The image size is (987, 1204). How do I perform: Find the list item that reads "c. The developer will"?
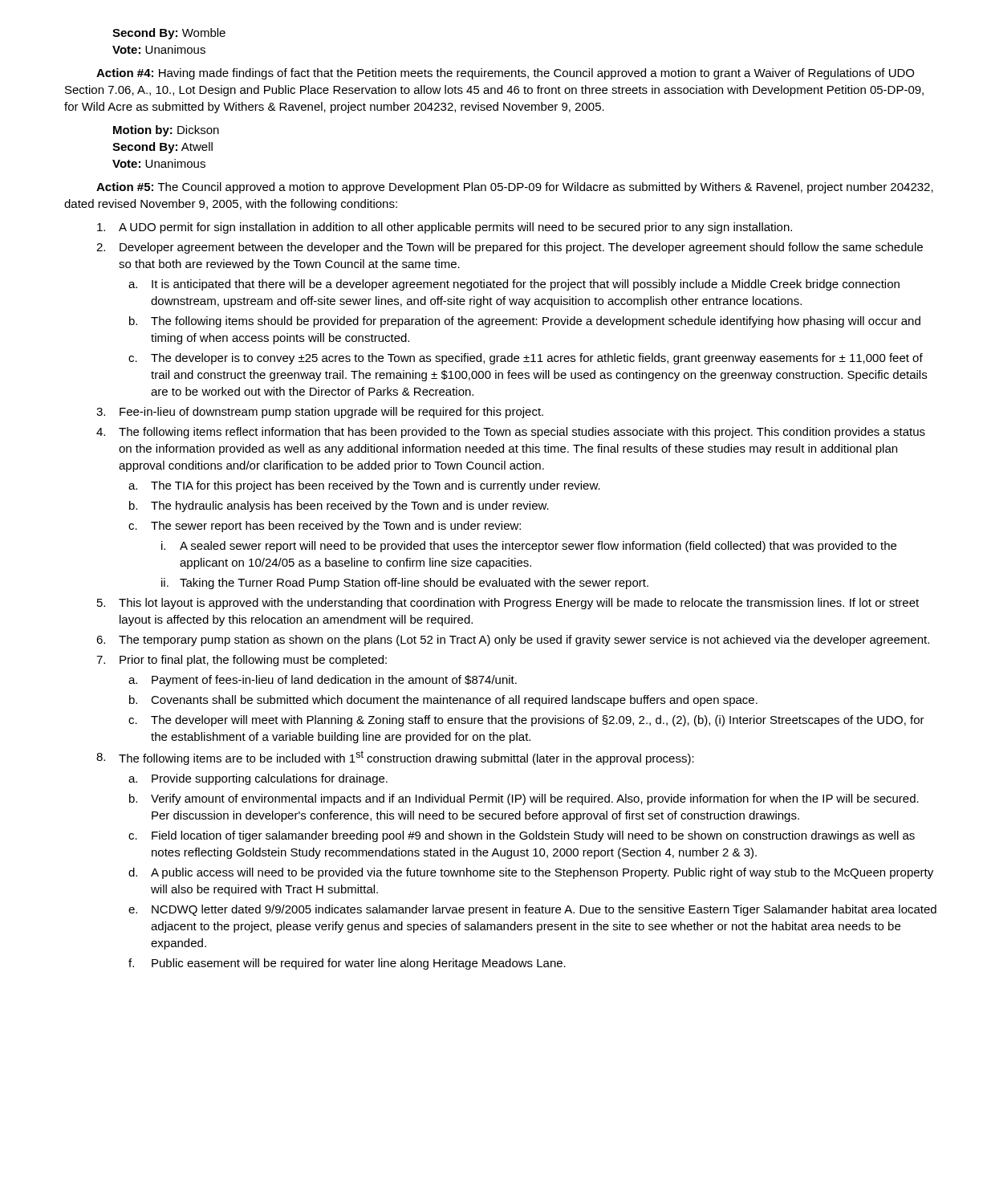click(534, 728)
